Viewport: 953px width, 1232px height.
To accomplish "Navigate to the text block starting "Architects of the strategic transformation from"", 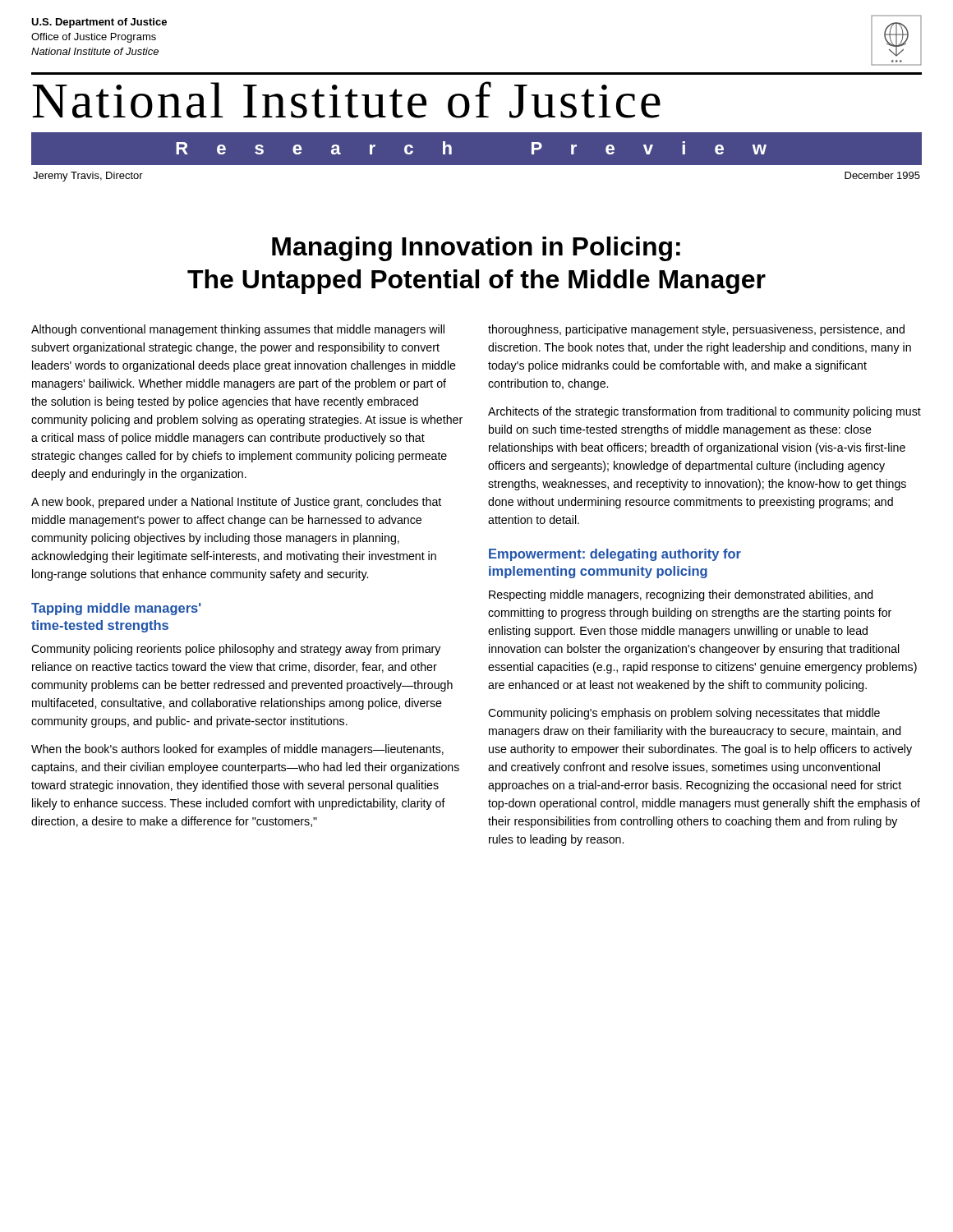I will tap(705, 466).
